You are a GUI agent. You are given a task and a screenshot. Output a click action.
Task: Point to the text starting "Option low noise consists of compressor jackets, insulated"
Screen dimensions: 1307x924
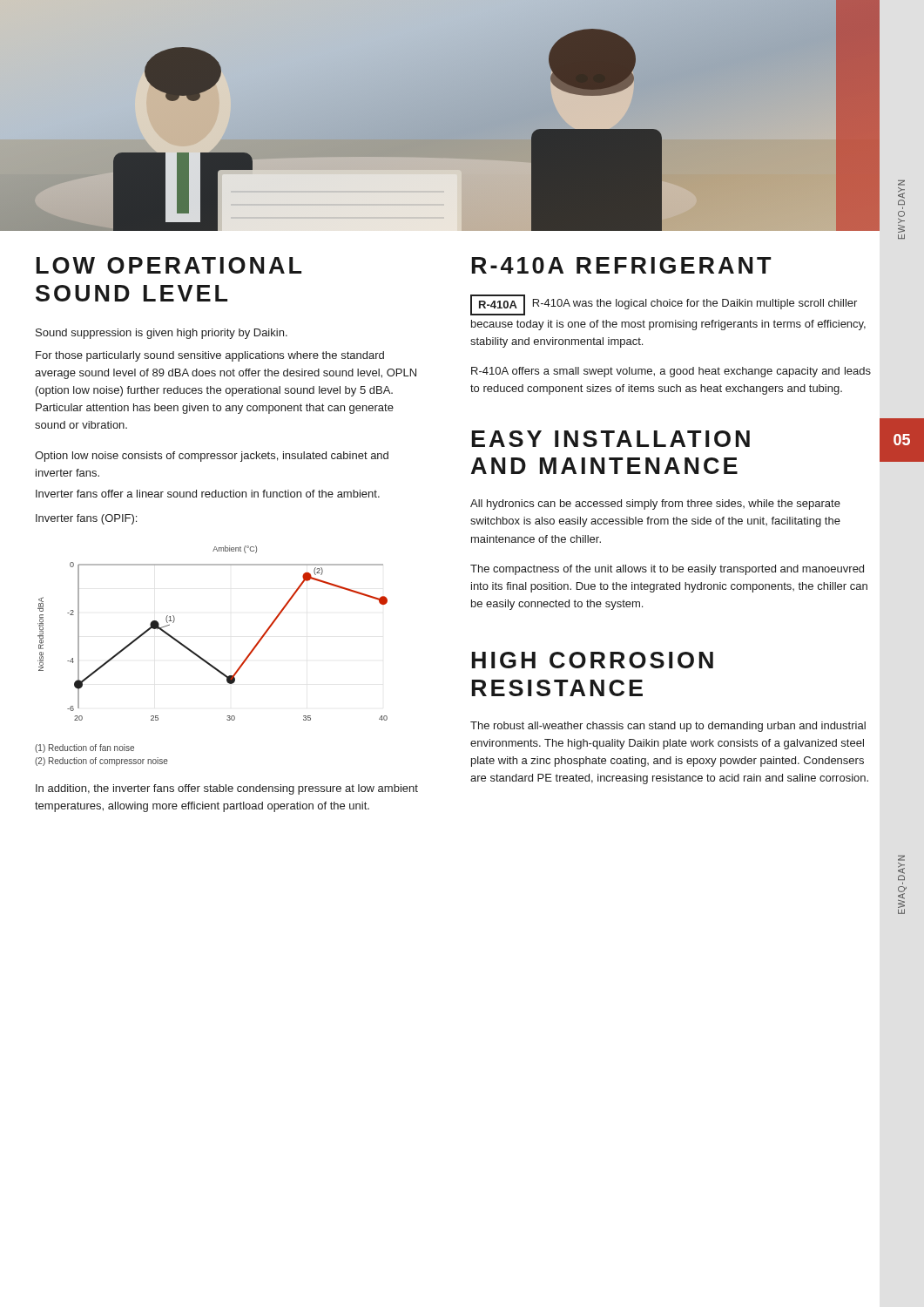pos(212,464)
